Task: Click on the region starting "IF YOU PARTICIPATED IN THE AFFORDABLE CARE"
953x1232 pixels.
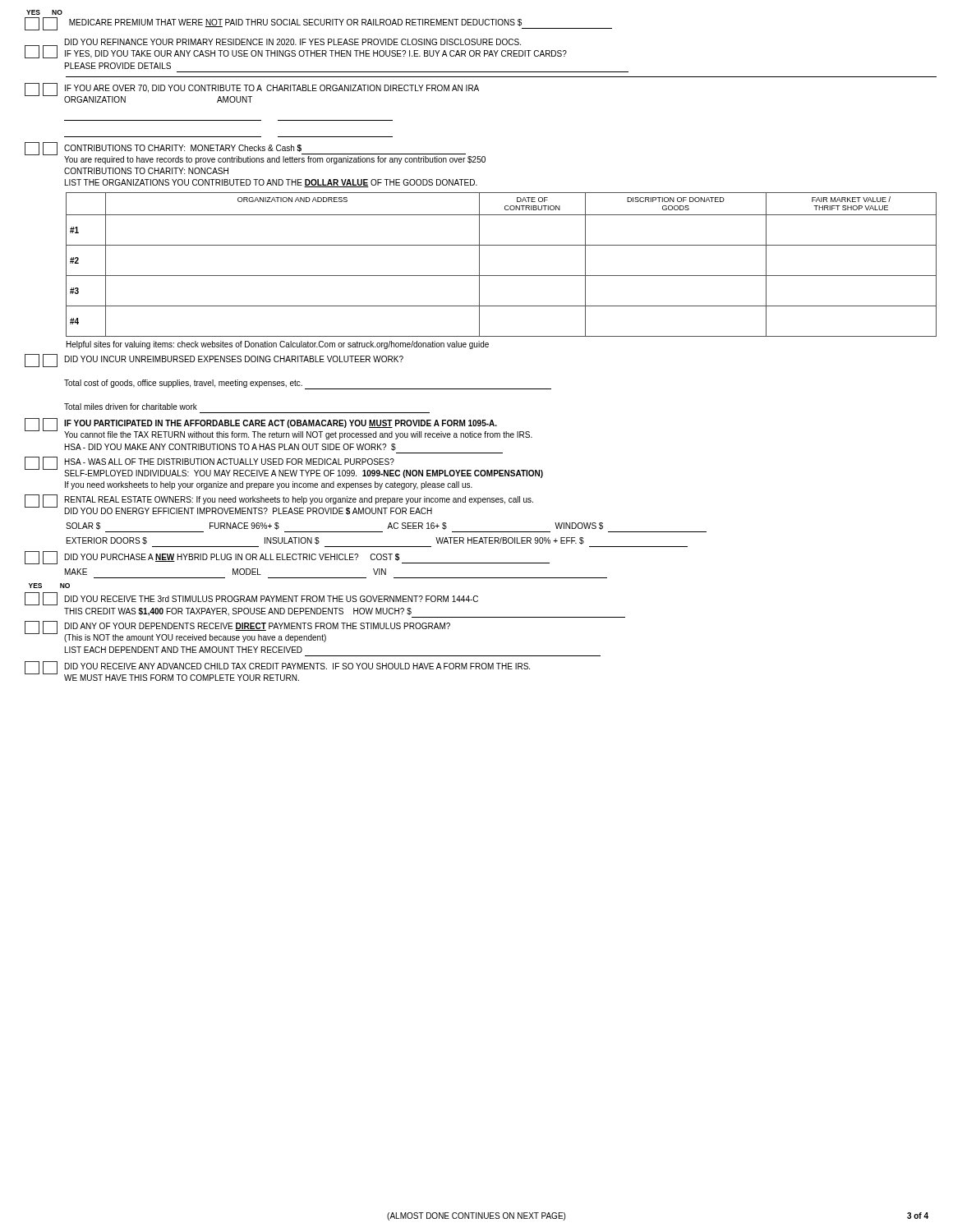Action: point(481,435)
